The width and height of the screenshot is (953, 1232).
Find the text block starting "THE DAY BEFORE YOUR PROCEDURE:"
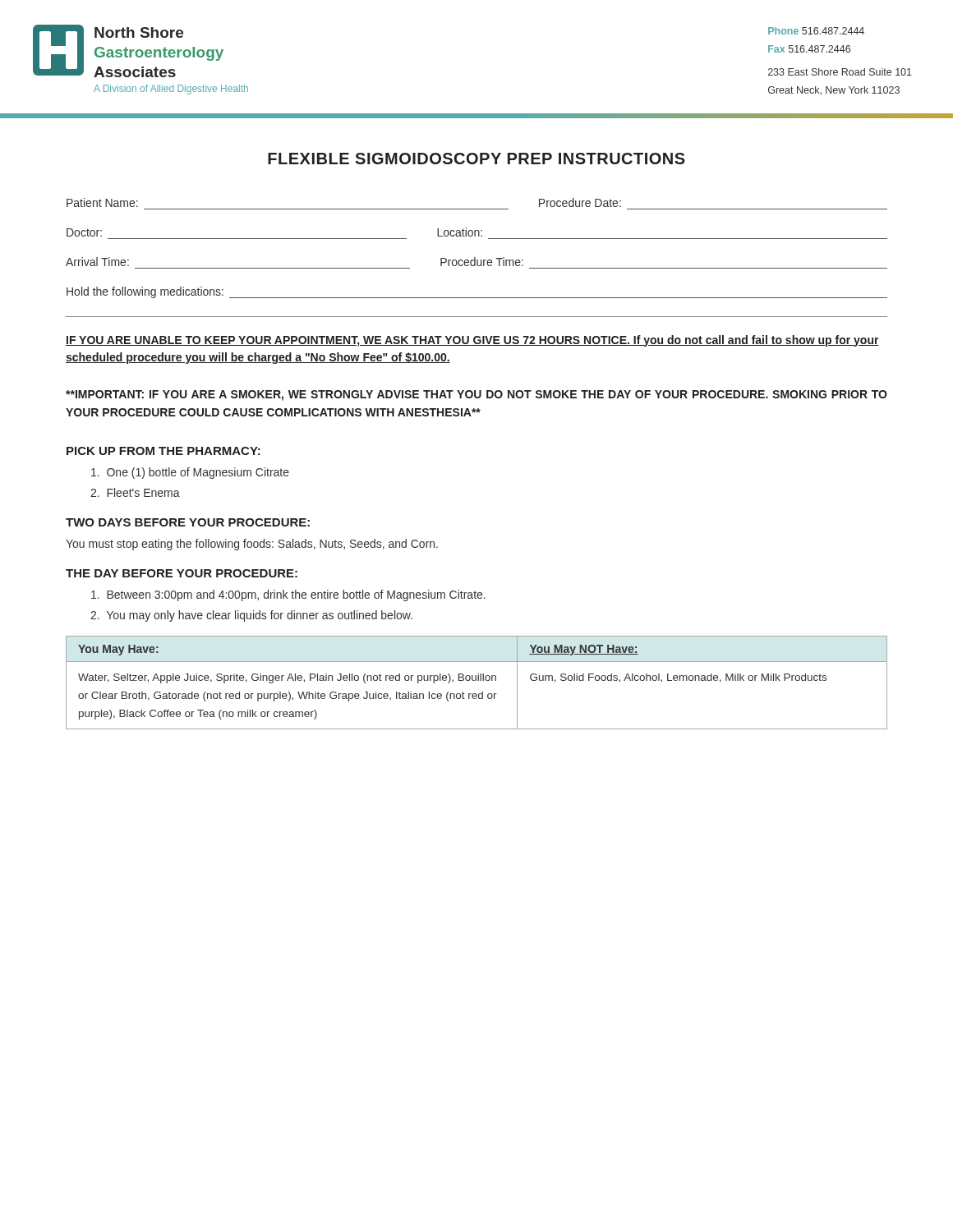(x=182, y=573)
